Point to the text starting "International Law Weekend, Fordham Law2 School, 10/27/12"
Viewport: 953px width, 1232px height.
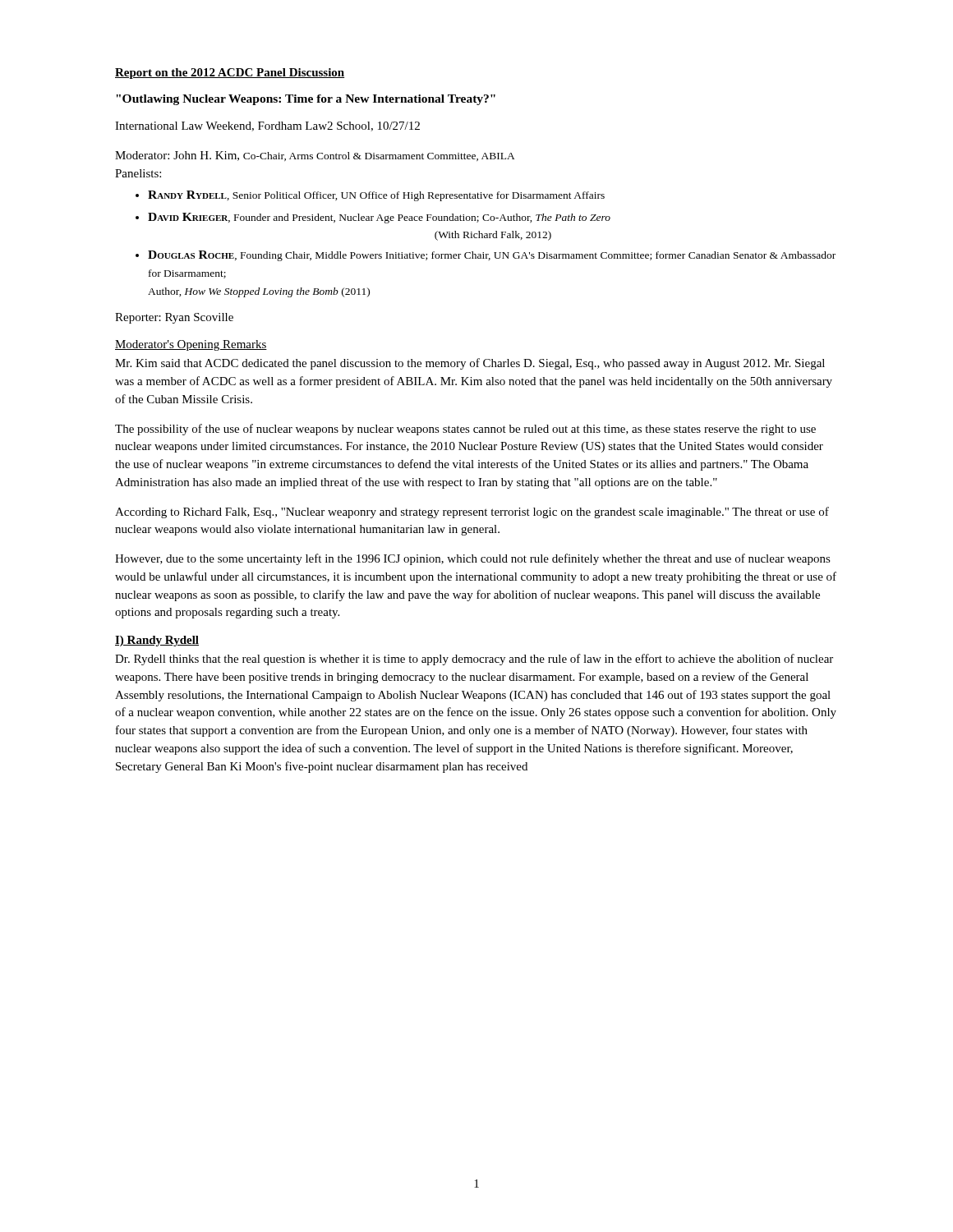268,126
